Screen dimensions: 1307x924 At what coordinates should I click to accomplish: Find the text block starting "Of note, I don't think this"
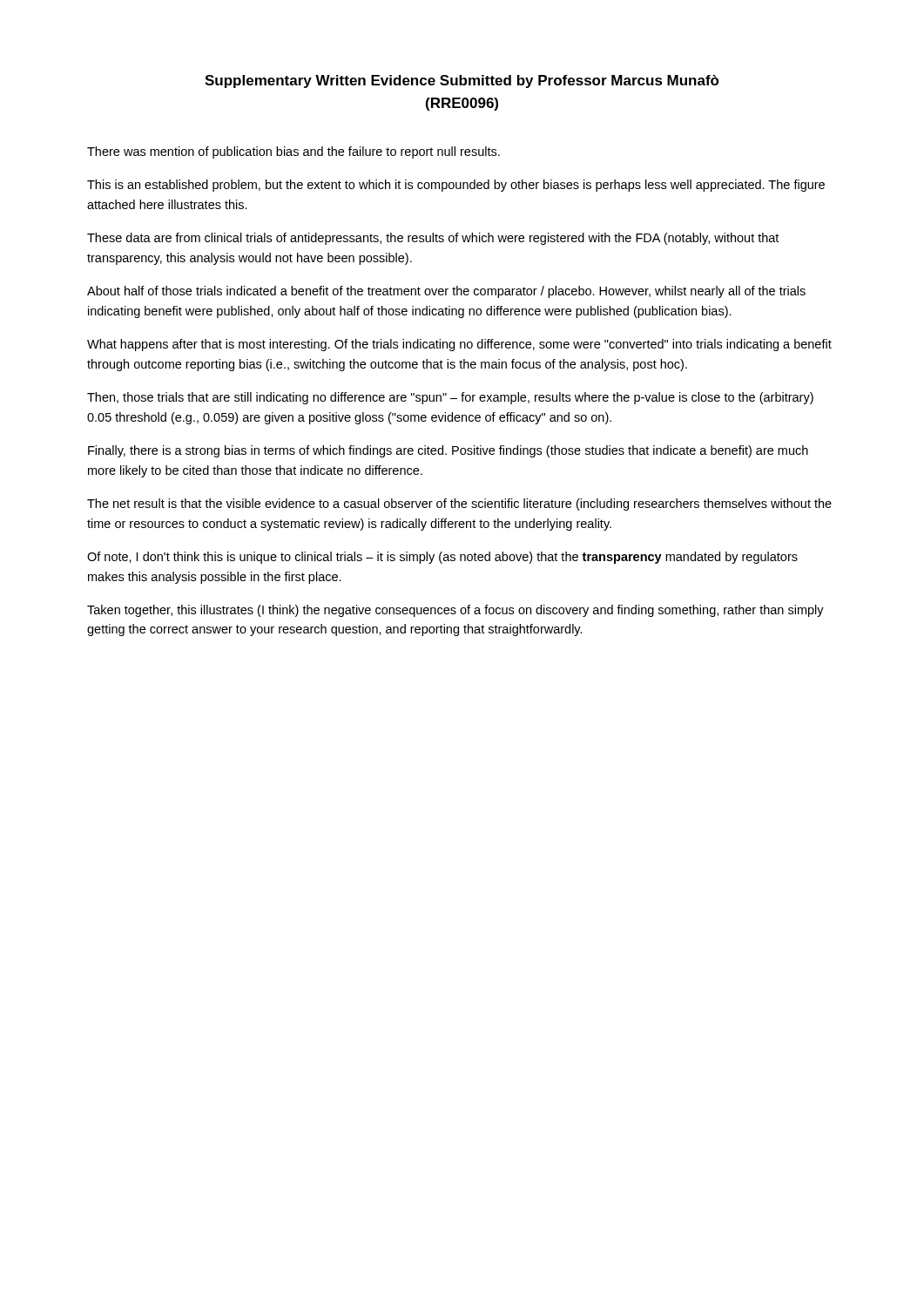tap(442, 567)
